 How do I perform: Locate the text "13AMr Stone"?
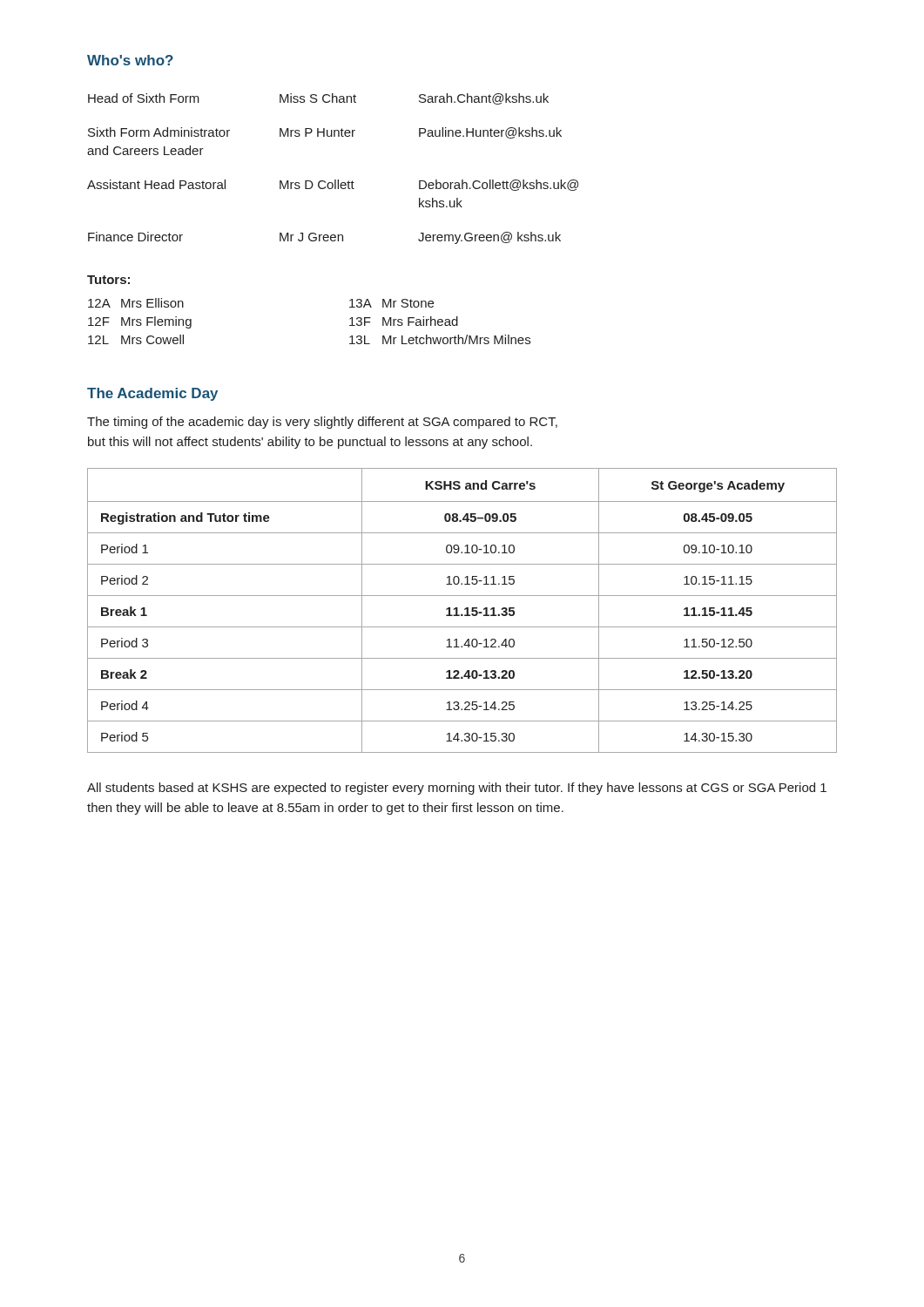point(391,303)
